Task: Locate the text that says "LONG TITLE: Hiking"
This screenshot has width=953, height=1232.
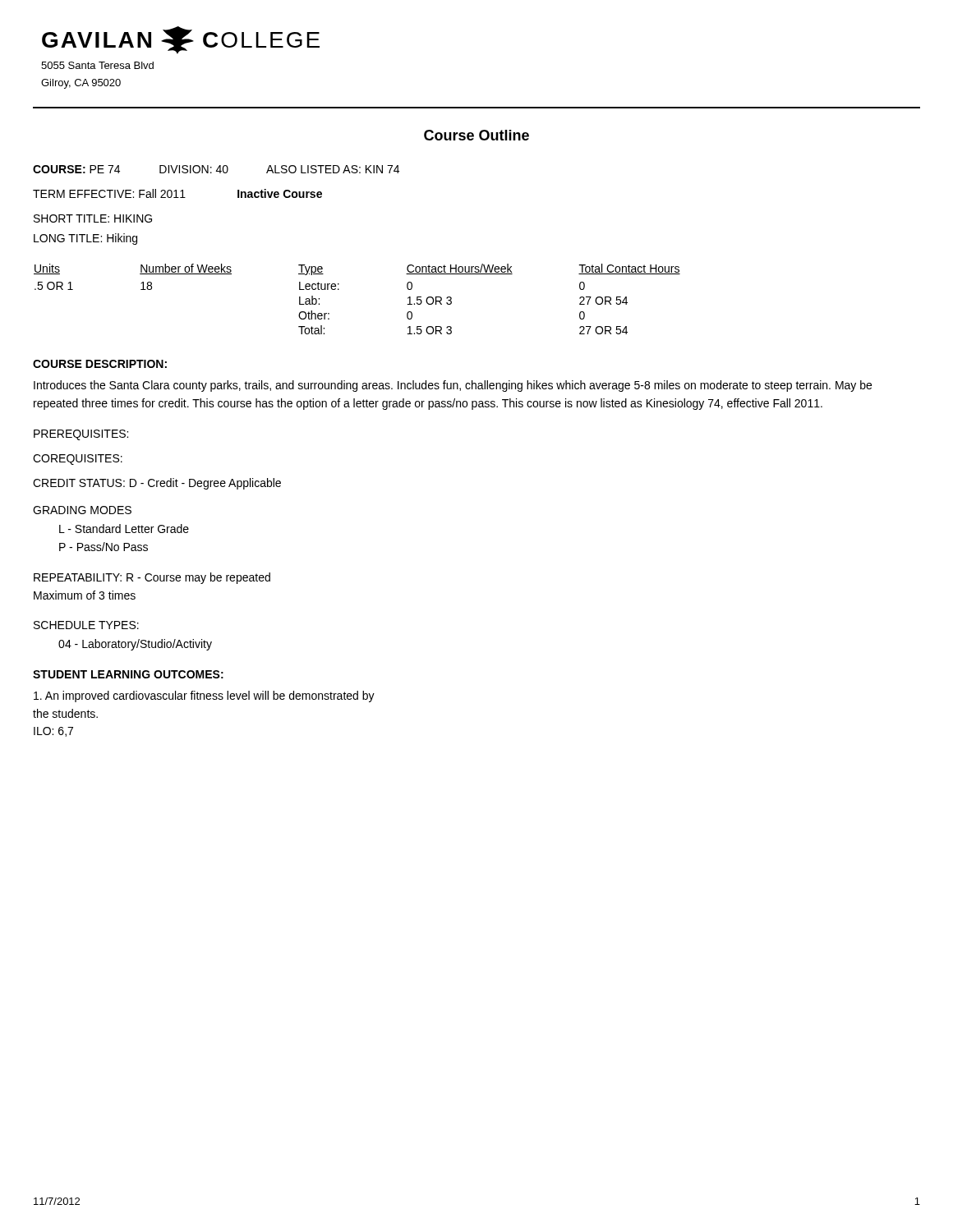Action: pos(85,238)
